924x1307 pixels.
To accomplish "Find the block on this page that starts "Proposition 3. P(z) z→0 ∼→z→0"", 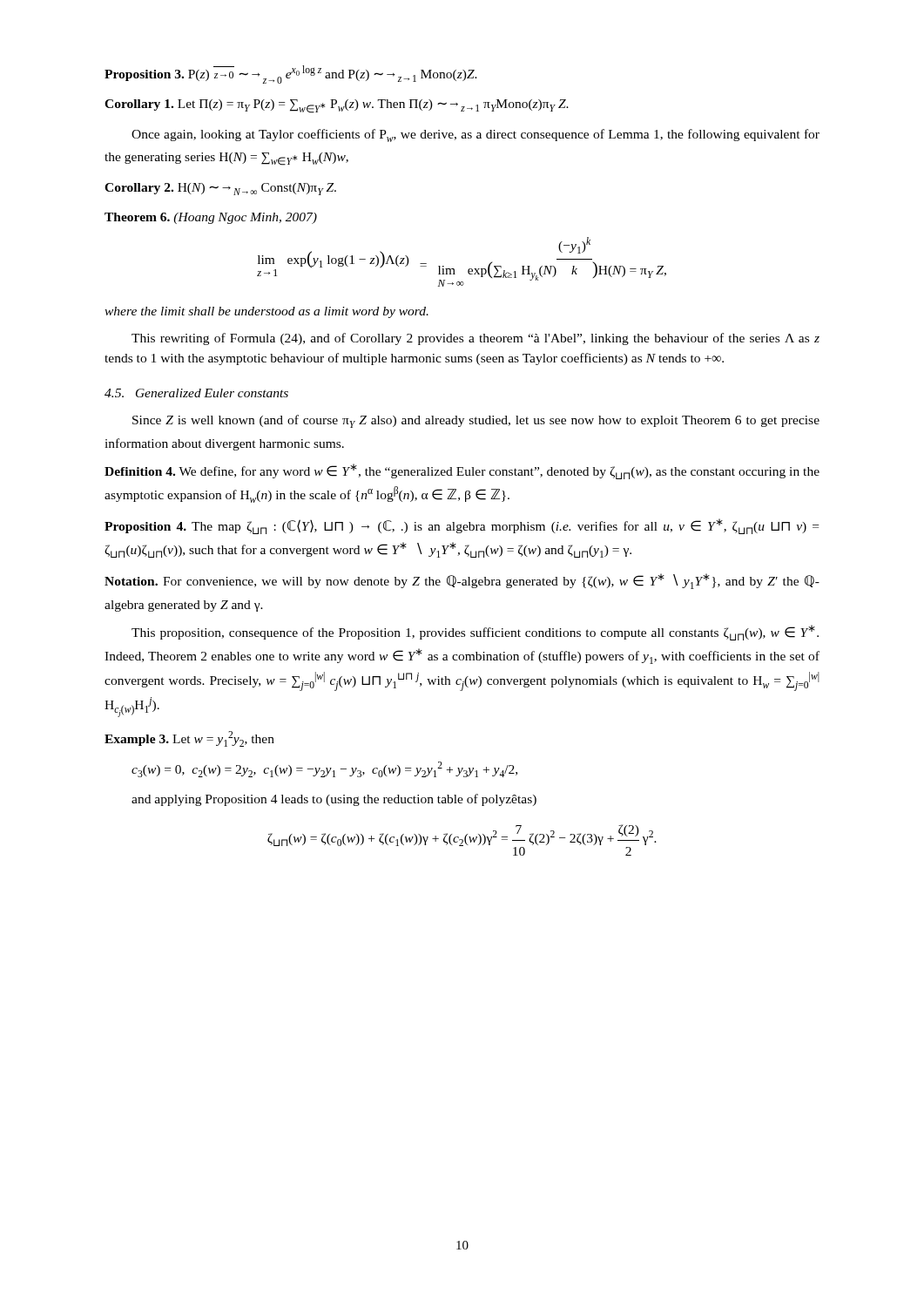I will point(462,75).
